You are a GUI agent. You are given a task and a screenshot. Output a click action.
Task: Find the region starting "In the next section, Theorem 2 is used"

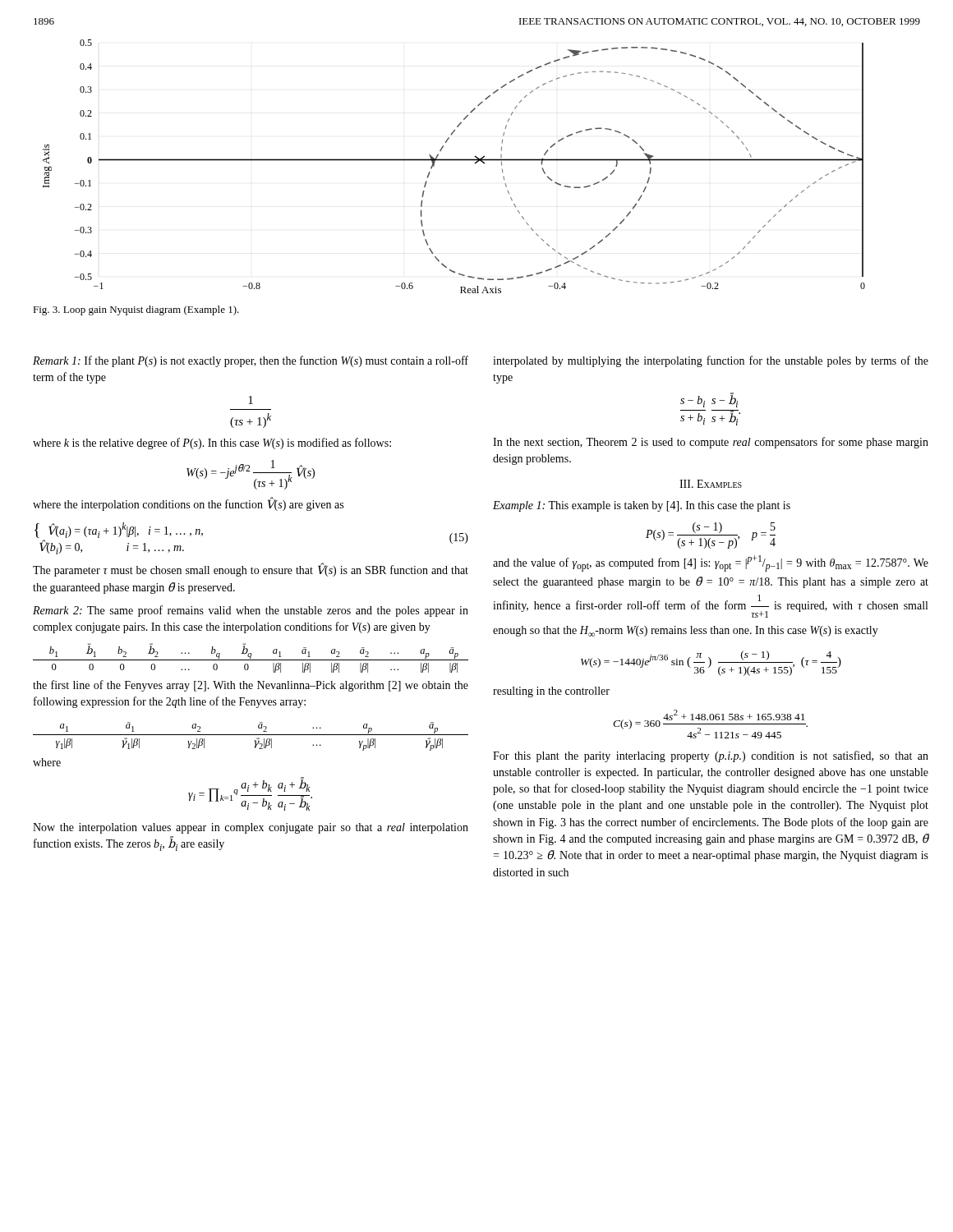coord(711,451)
